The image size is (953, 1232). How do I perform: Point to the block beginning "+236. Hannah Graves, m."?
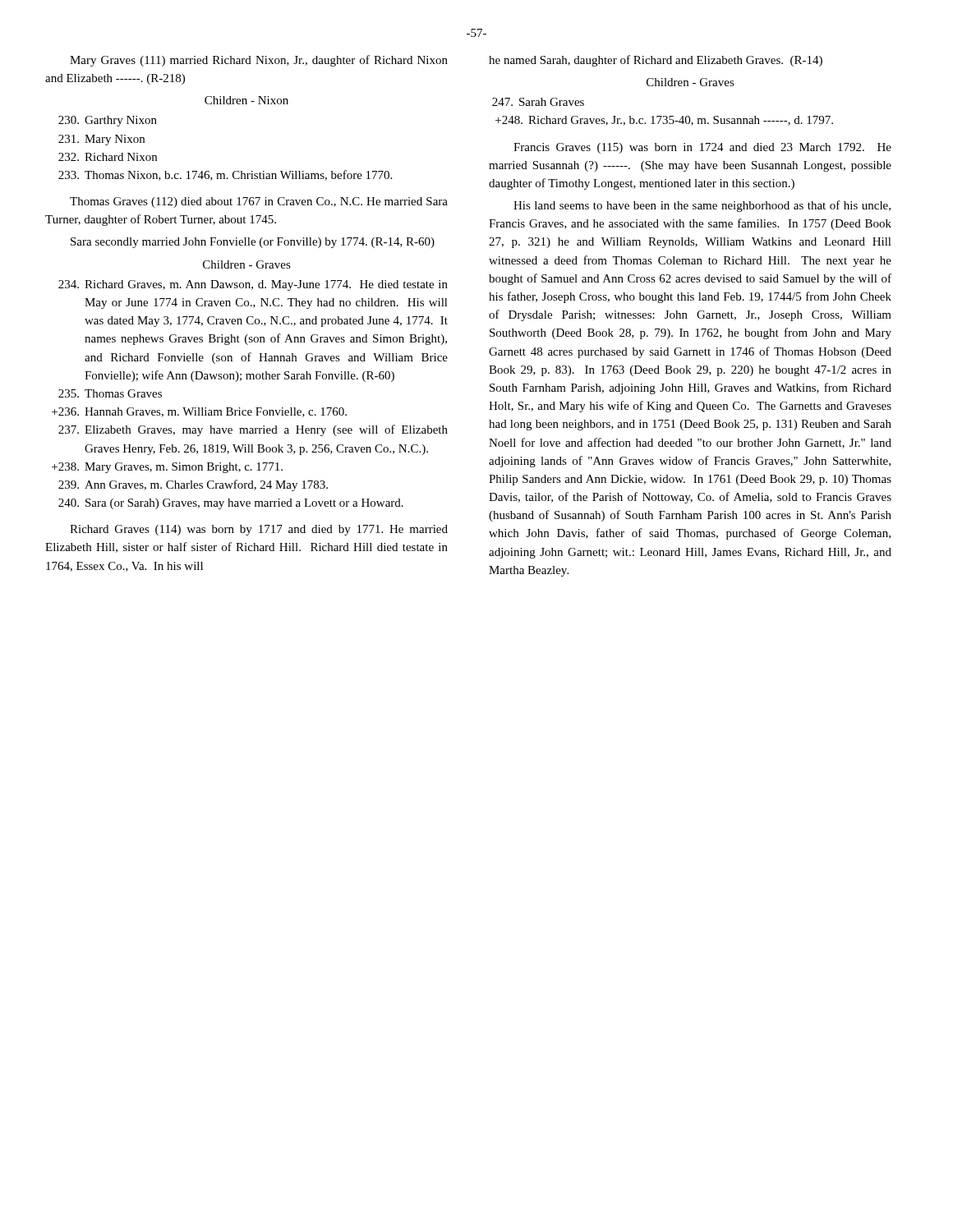[246, 412]
